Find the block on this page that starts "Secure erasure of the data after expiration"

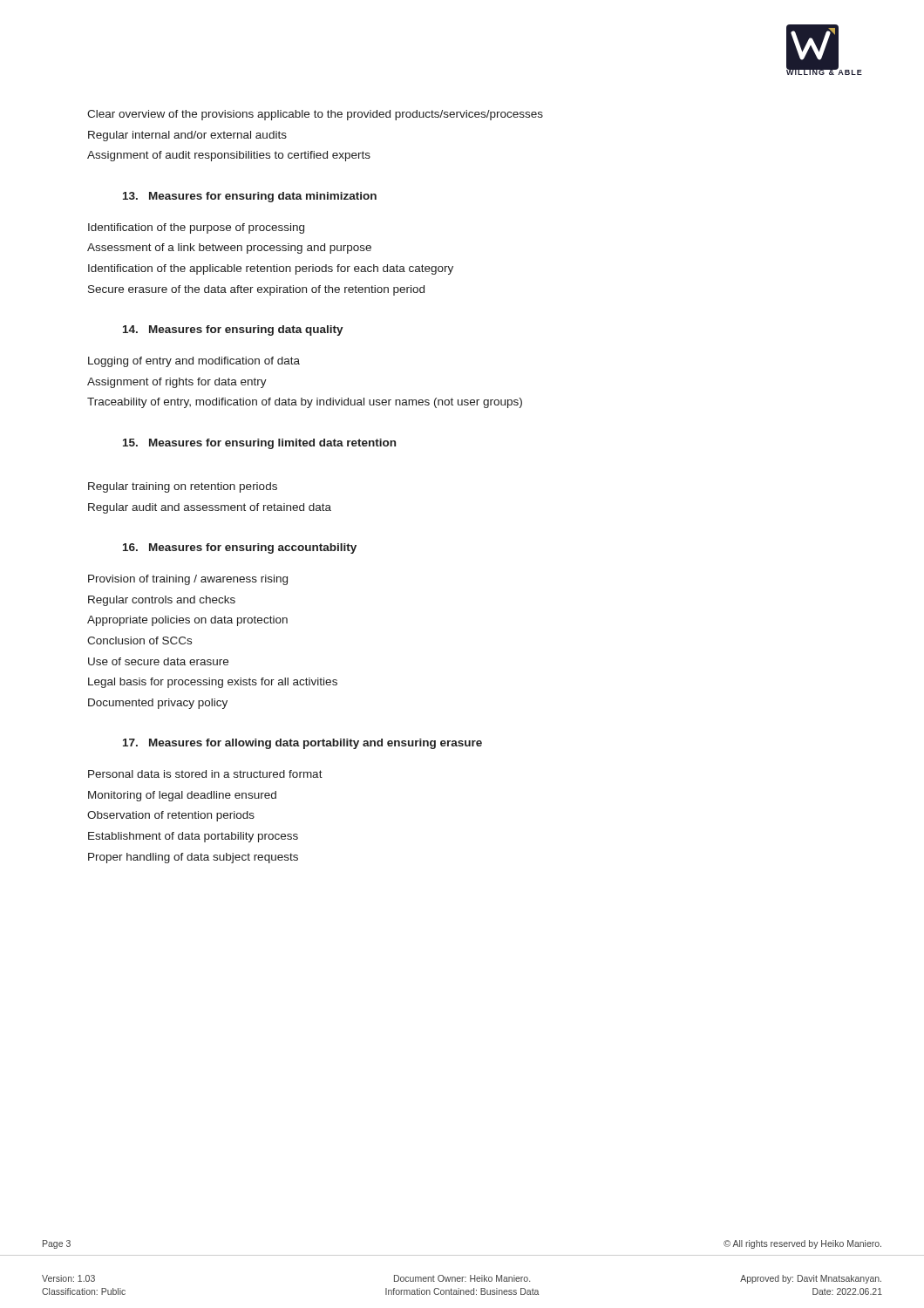click(256, 289)
